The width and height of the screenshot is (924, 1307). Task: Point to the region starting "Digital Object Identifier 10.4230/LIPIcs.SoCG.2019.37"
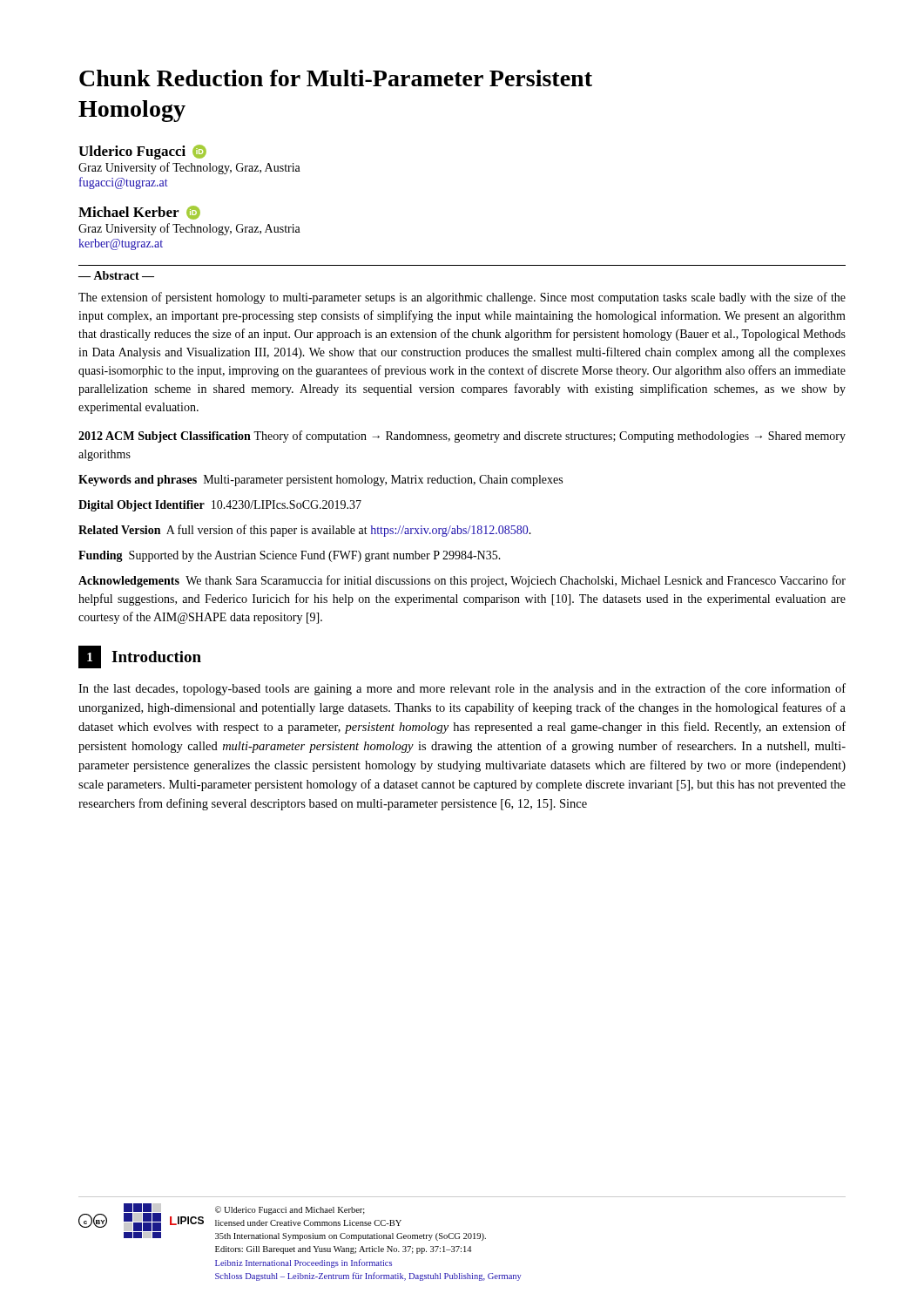[x=220, y=505]
